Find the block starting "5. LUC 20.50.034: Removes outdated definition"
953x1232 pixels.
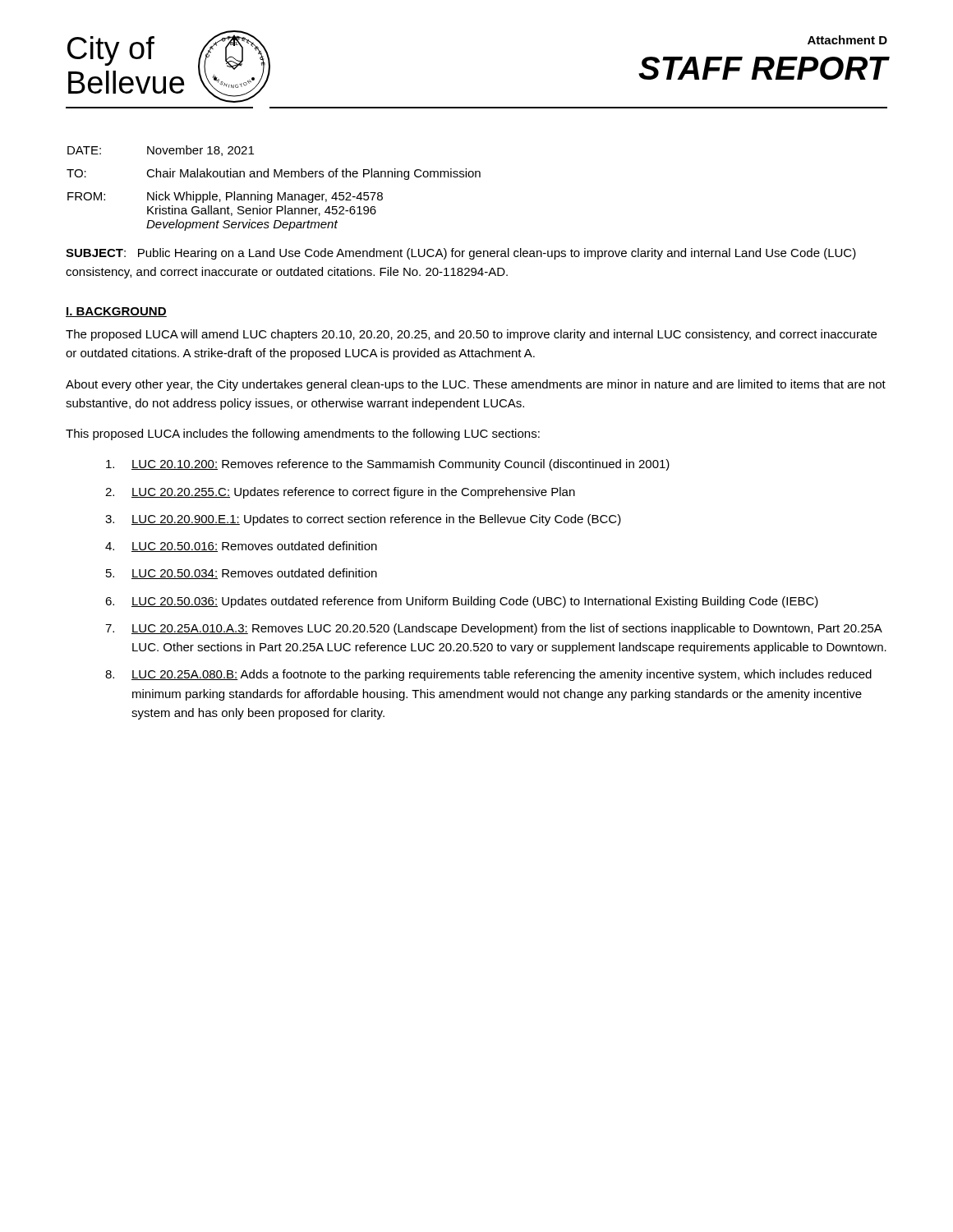(x=242, y=574)
